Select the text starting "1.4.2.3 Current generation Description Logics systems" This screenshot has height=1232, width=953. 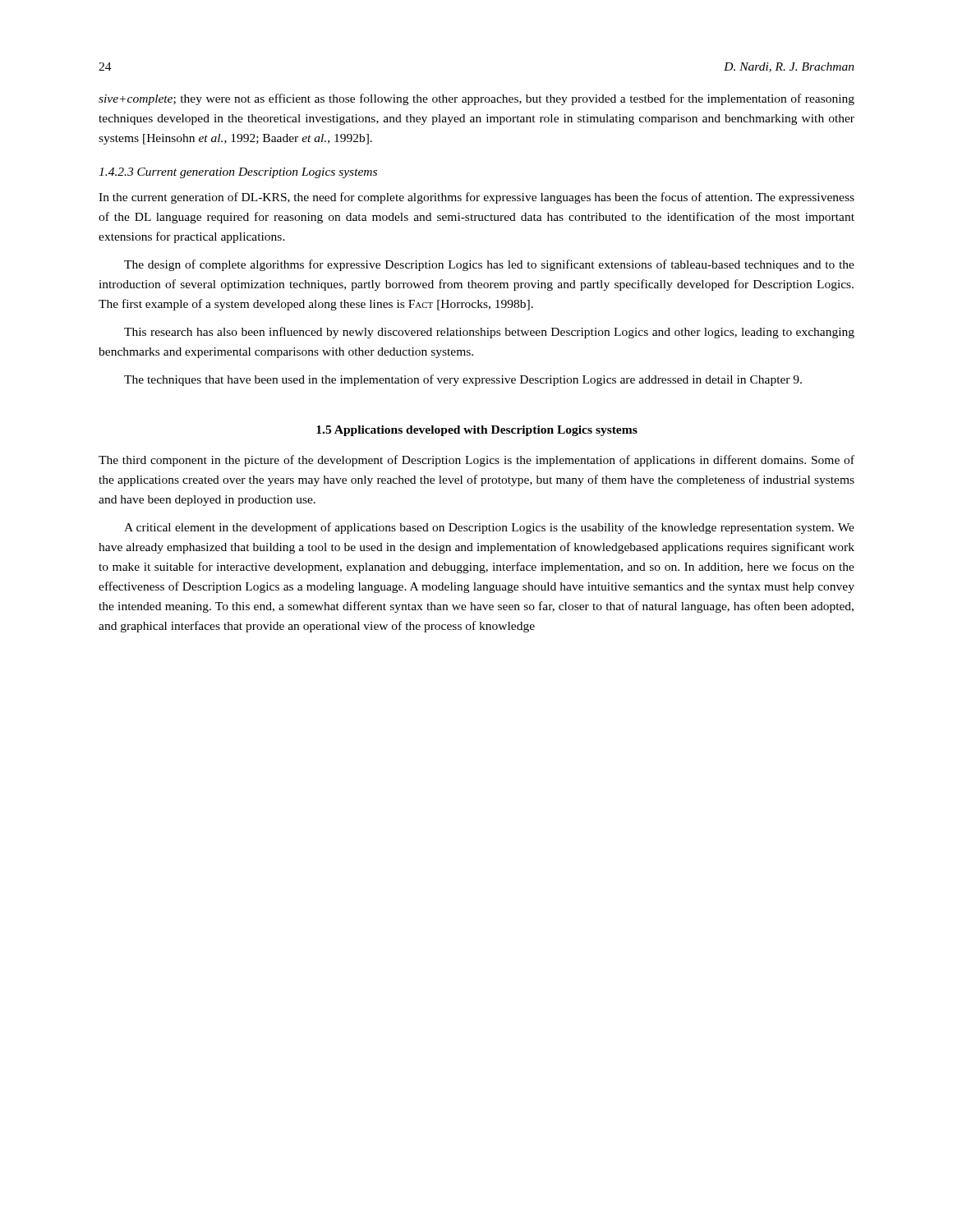[x=238, y=171]
